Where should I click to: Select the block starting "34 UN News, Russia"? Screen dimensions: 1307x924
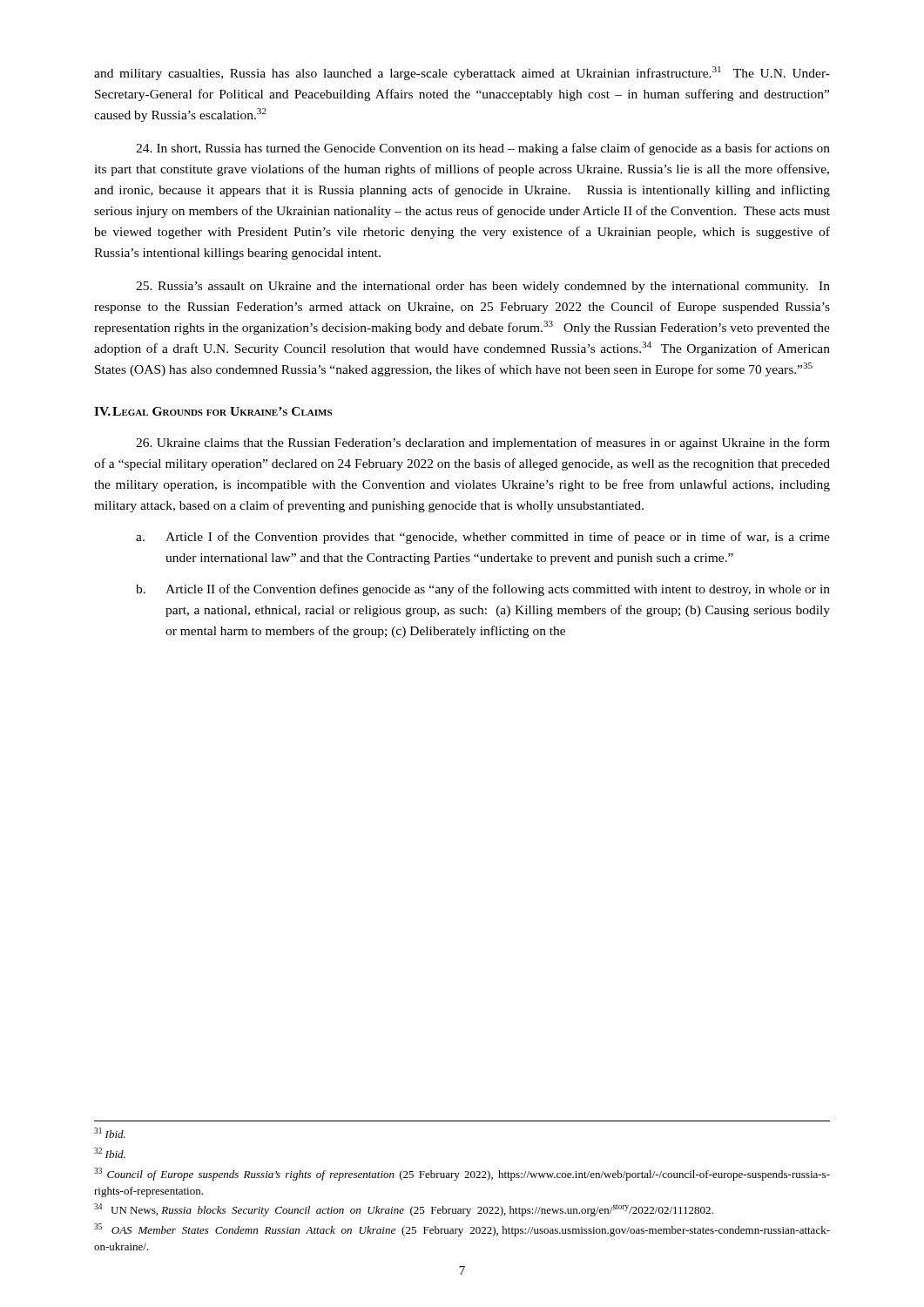(x=404, y=1210)
